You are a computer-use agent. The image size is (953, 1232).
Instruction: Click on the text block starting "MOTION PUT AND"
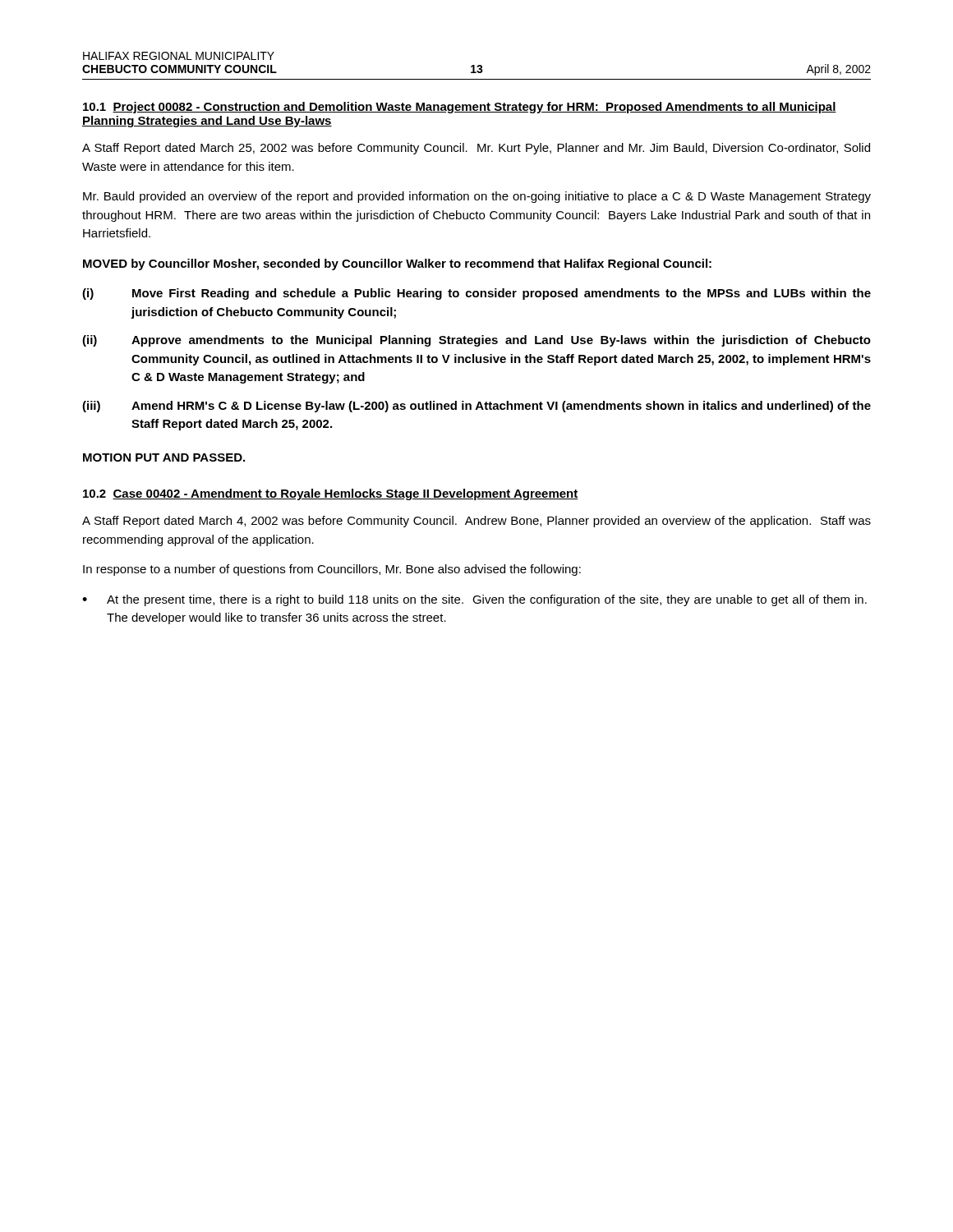coord(164,457)
